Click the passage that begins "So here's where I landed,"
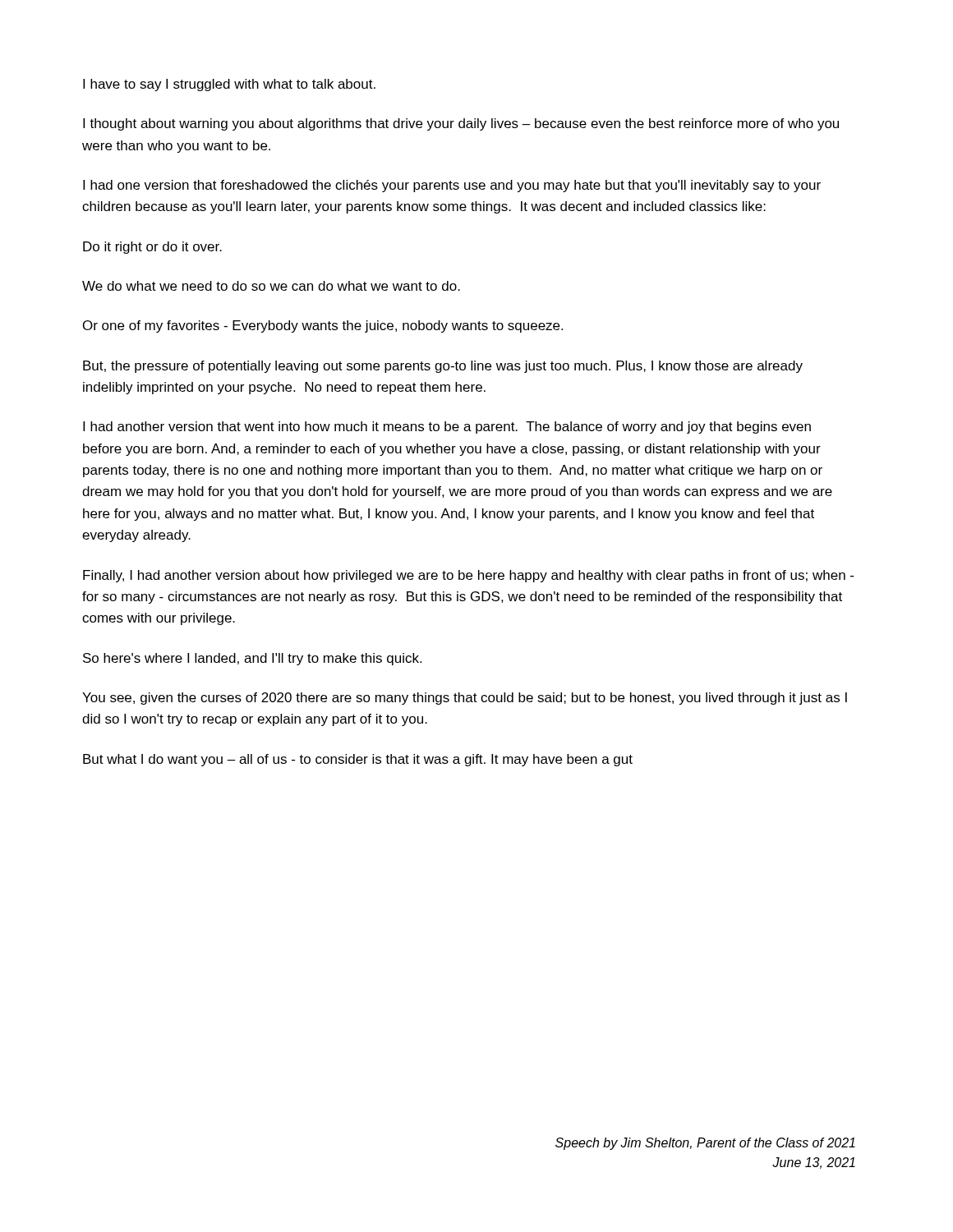 (x=252, y=658)
